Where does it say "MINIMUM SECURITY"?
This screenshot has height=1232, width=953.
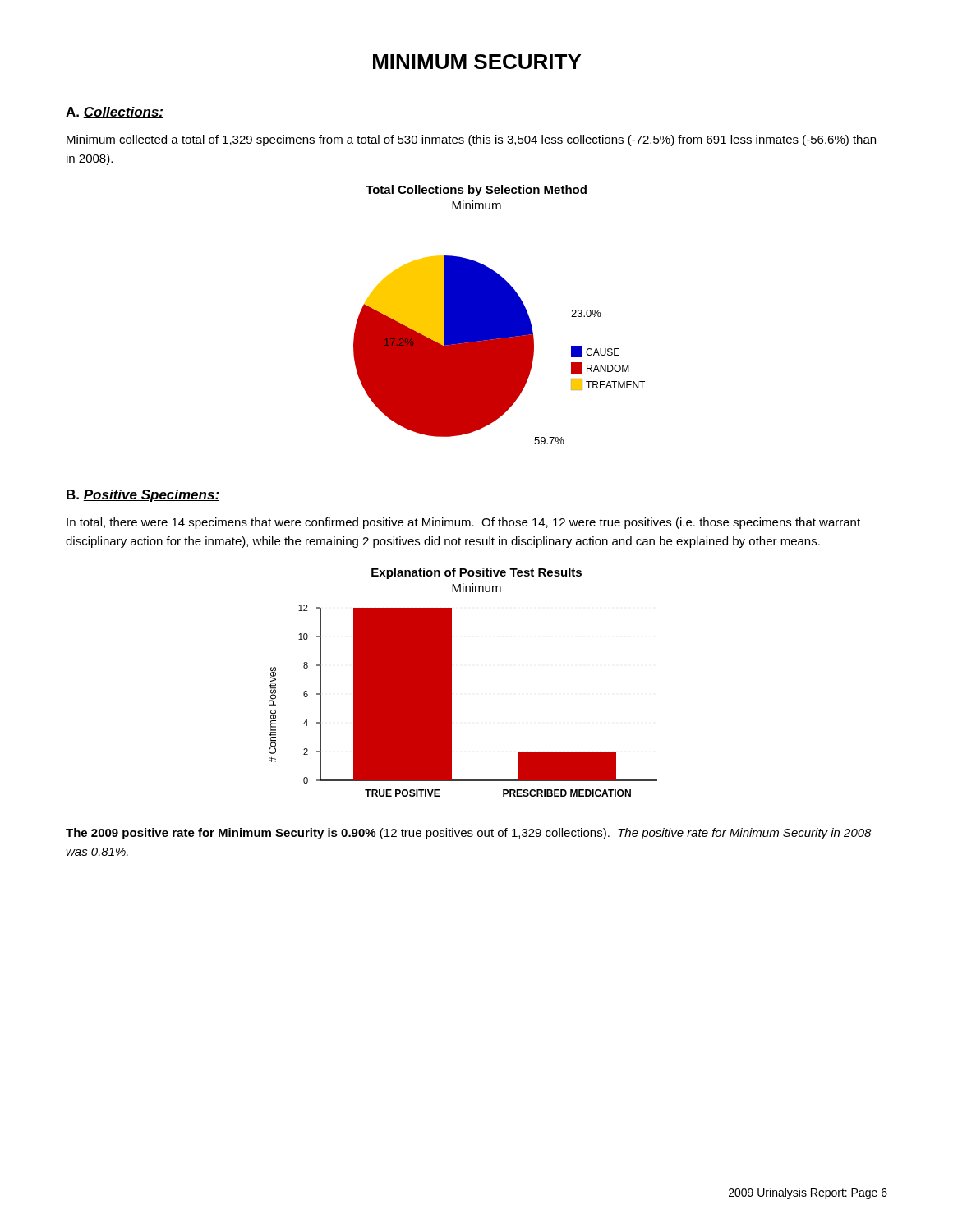pos(476,62)
